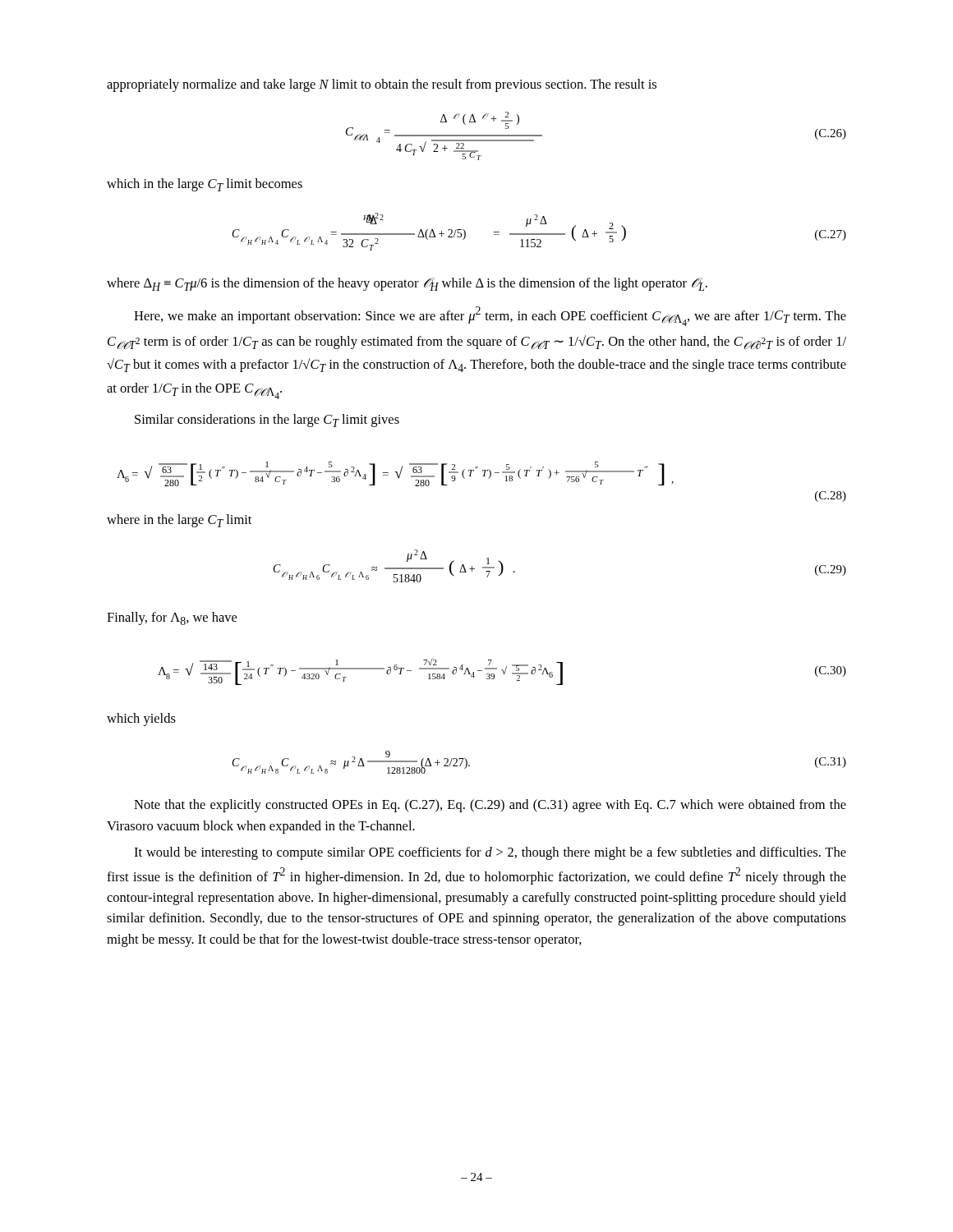Locate the block of text that opens with "Here, we make an important observation: Since"
Screen dimensions: 1232x953
point(476,353)
